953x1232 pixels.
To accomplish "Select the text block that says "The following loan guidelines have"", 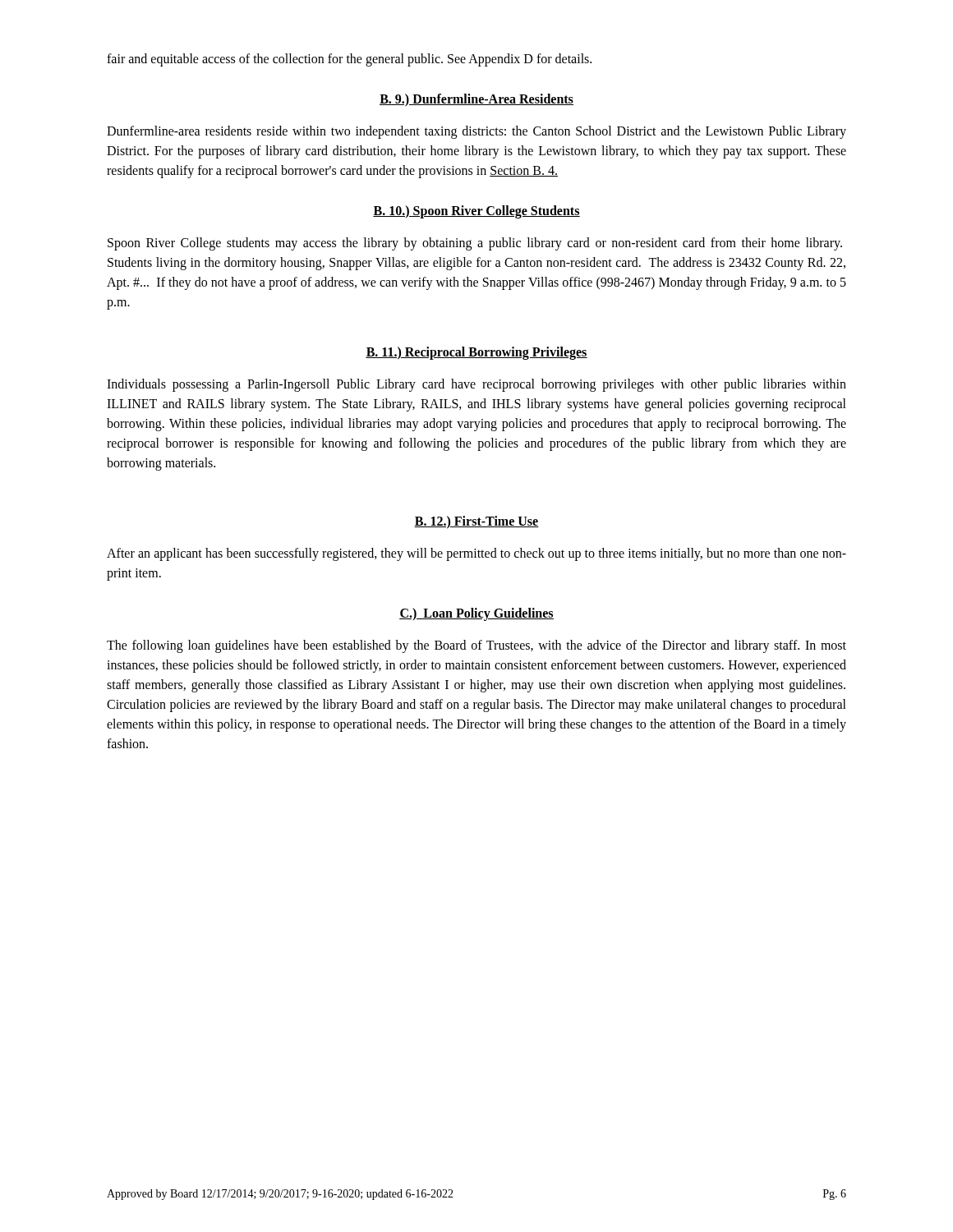I will [476, 694].
